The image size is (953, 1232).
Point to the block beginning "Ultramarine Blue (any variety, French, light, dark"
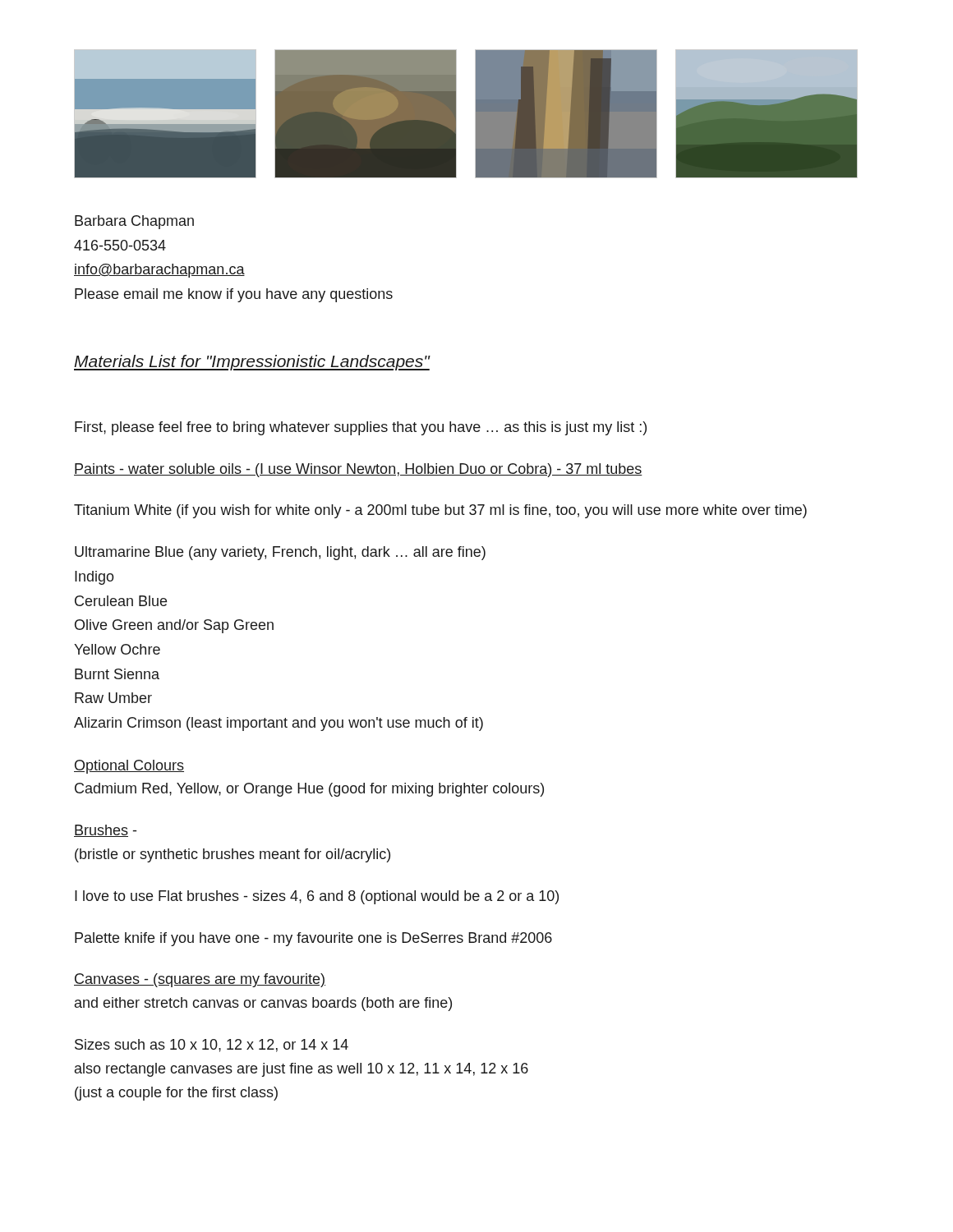coord(280,637)
